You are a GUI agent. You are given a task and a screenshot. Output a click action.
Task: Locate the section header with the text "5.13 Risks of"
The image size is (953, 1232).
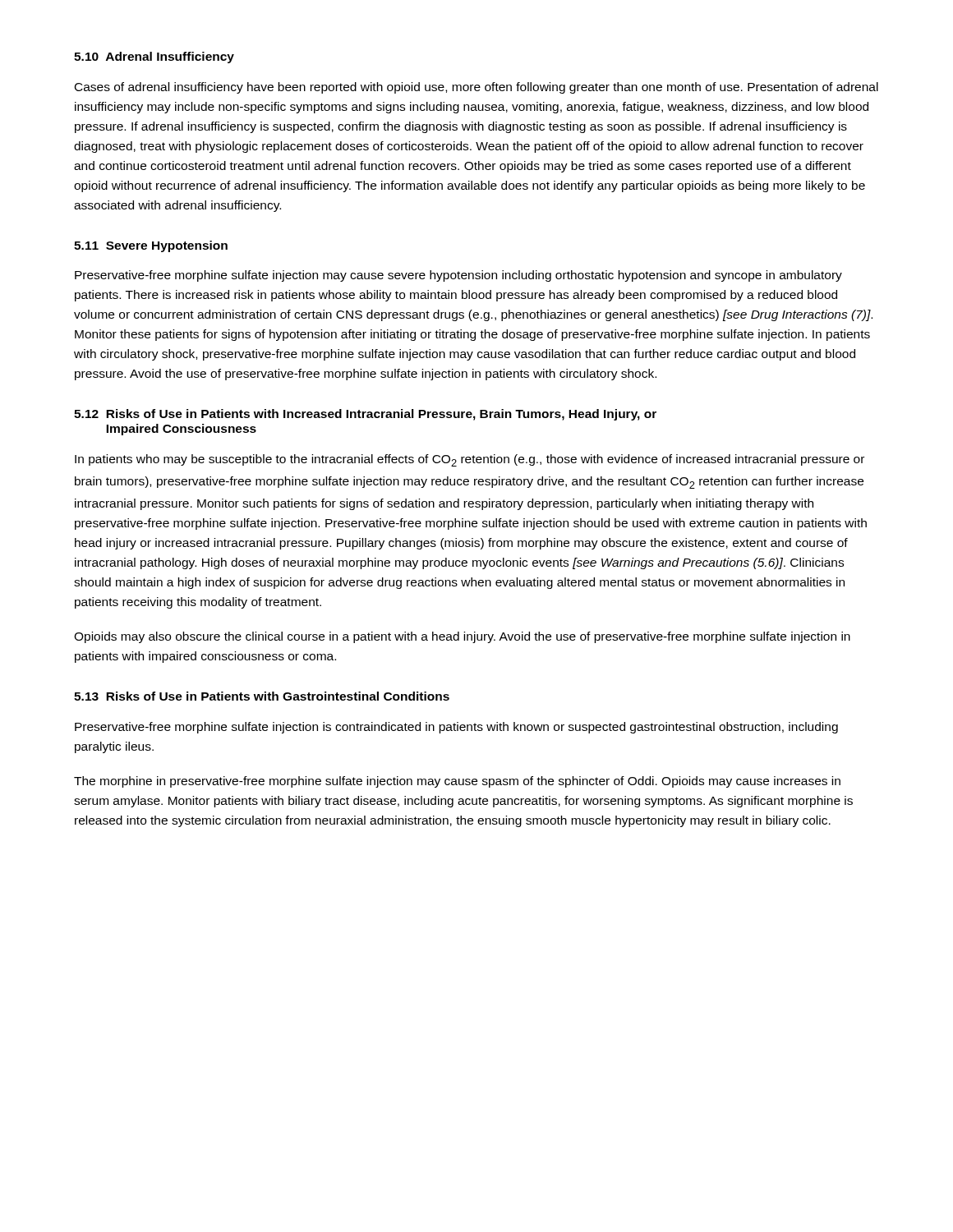pyautogui.click(x=262, y=697)
